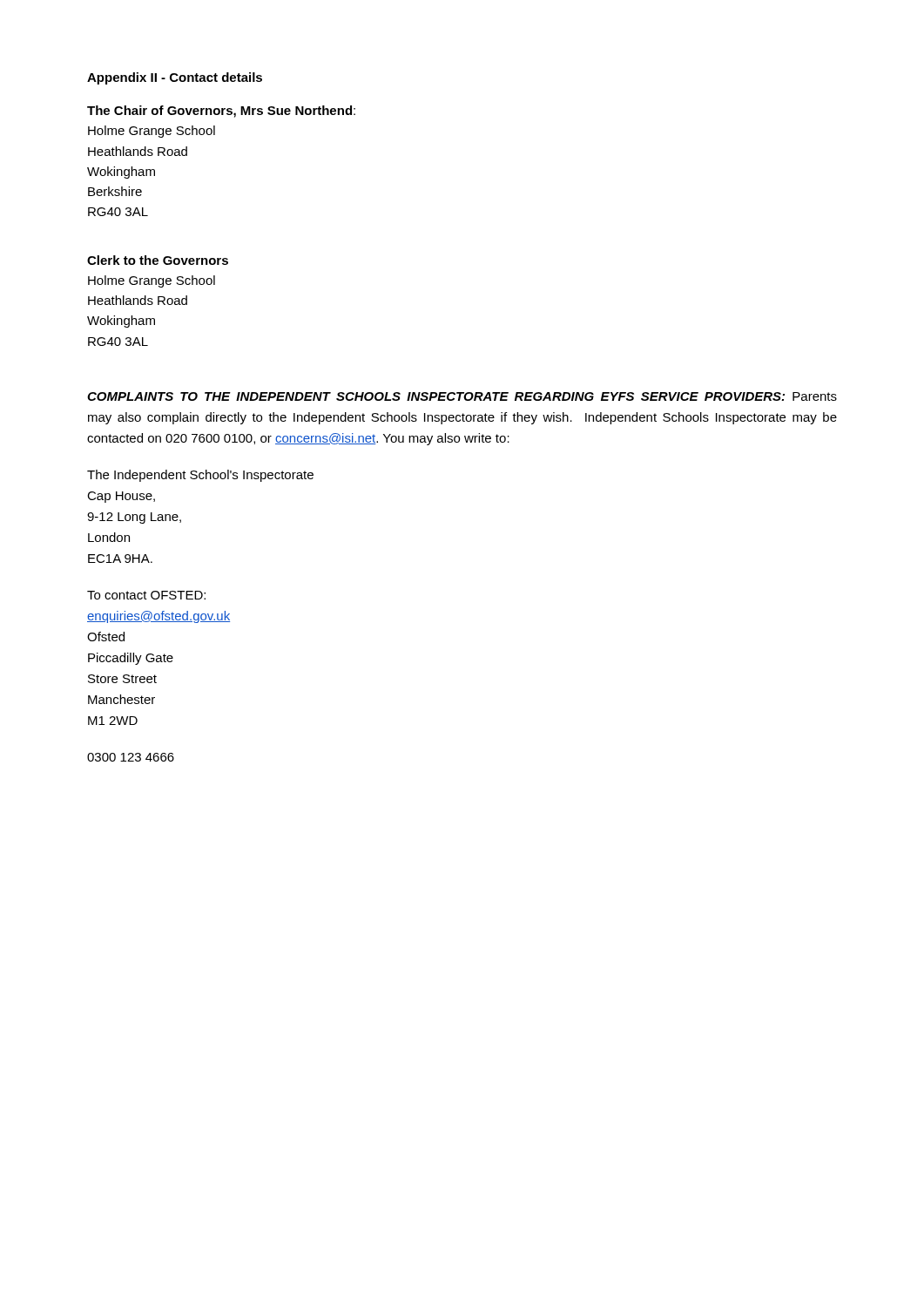Locate the text starting "Clerk to the Governors"

coord(158,300)
